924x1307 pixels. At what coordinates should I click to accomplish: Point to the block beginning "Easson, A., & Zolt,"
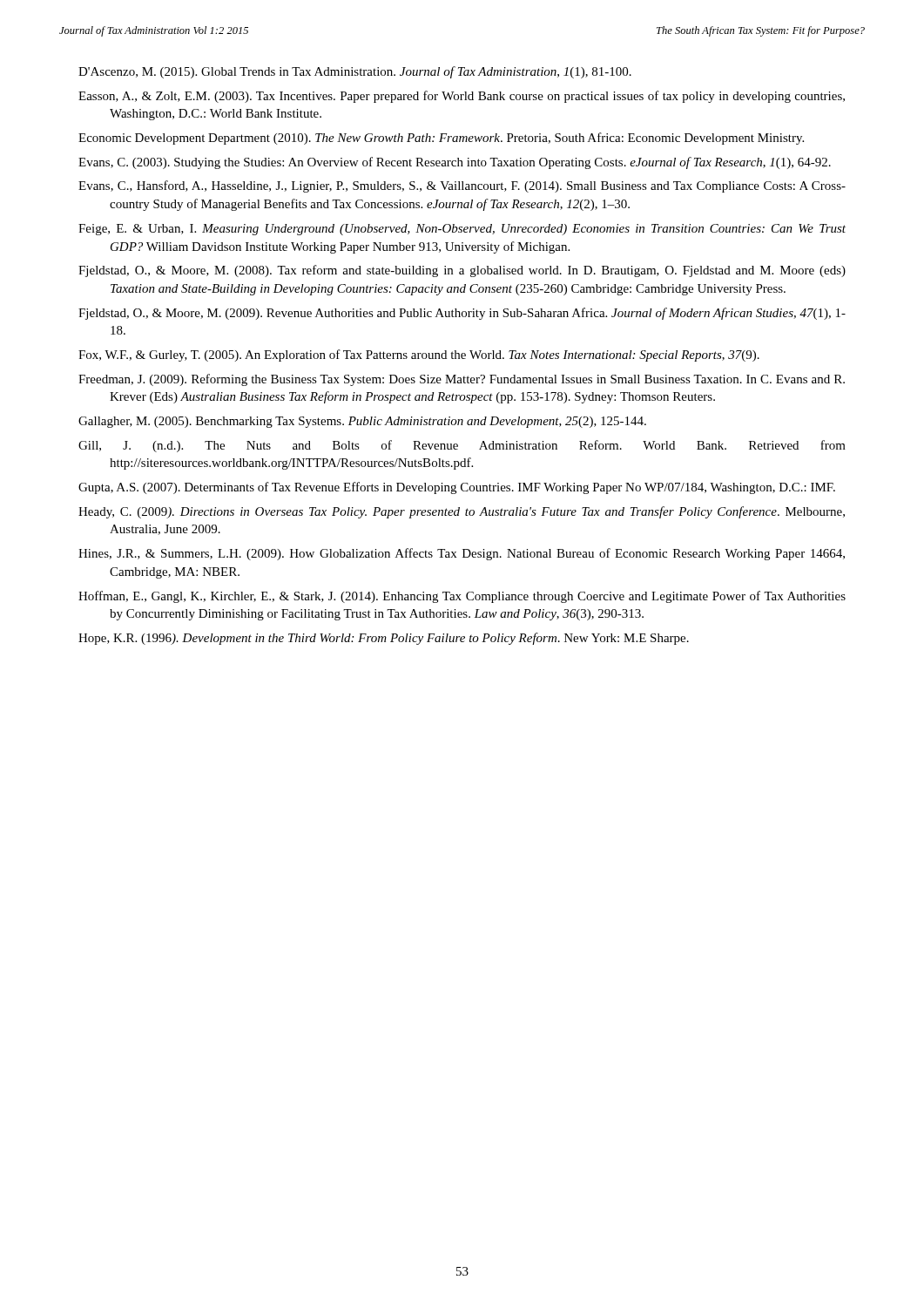pyautogui.click(x=462, y=105)
